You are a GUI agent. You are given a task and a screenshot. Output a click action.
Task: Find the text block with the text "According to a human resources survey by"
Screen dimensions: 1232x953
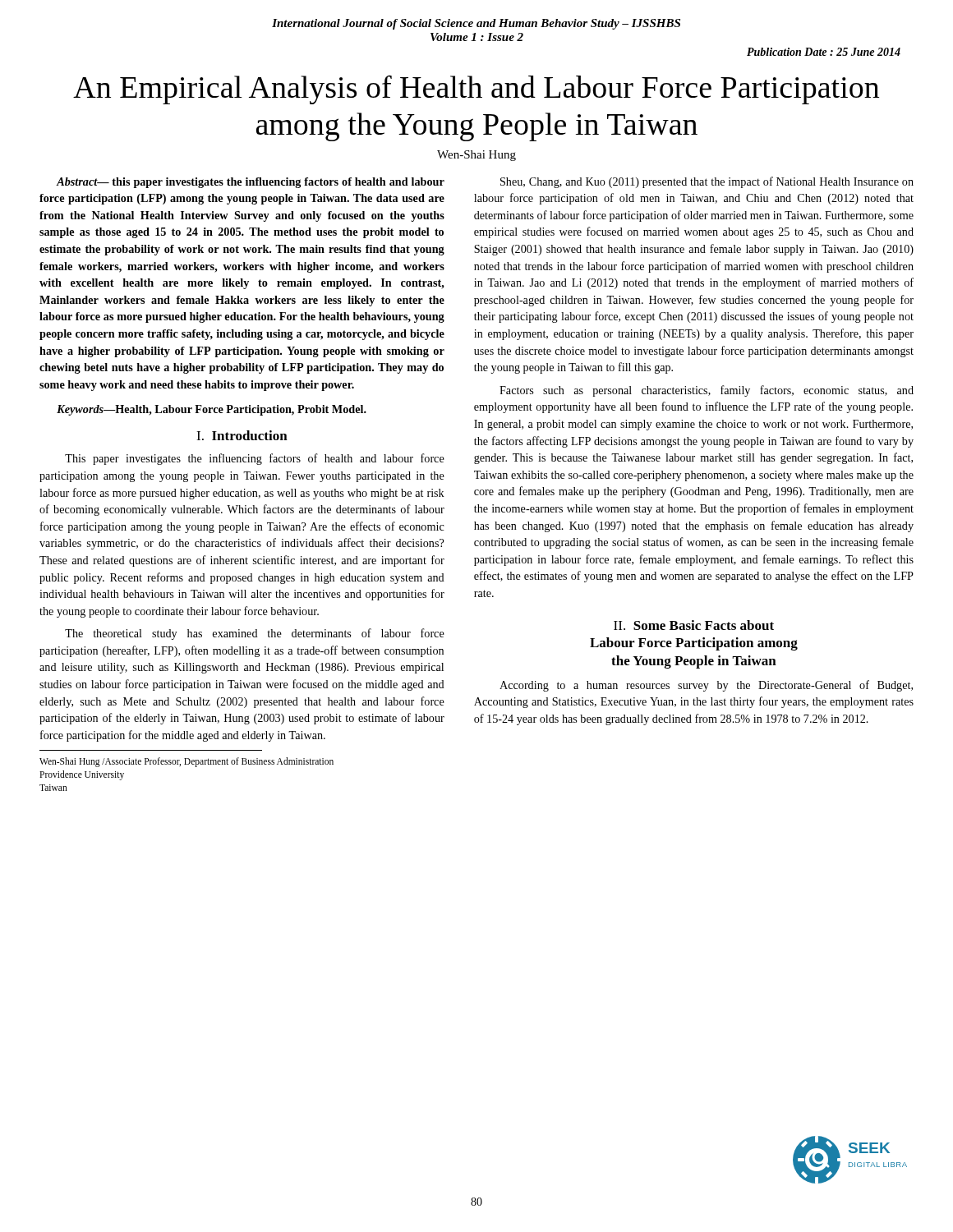click(x=694, y=702)
